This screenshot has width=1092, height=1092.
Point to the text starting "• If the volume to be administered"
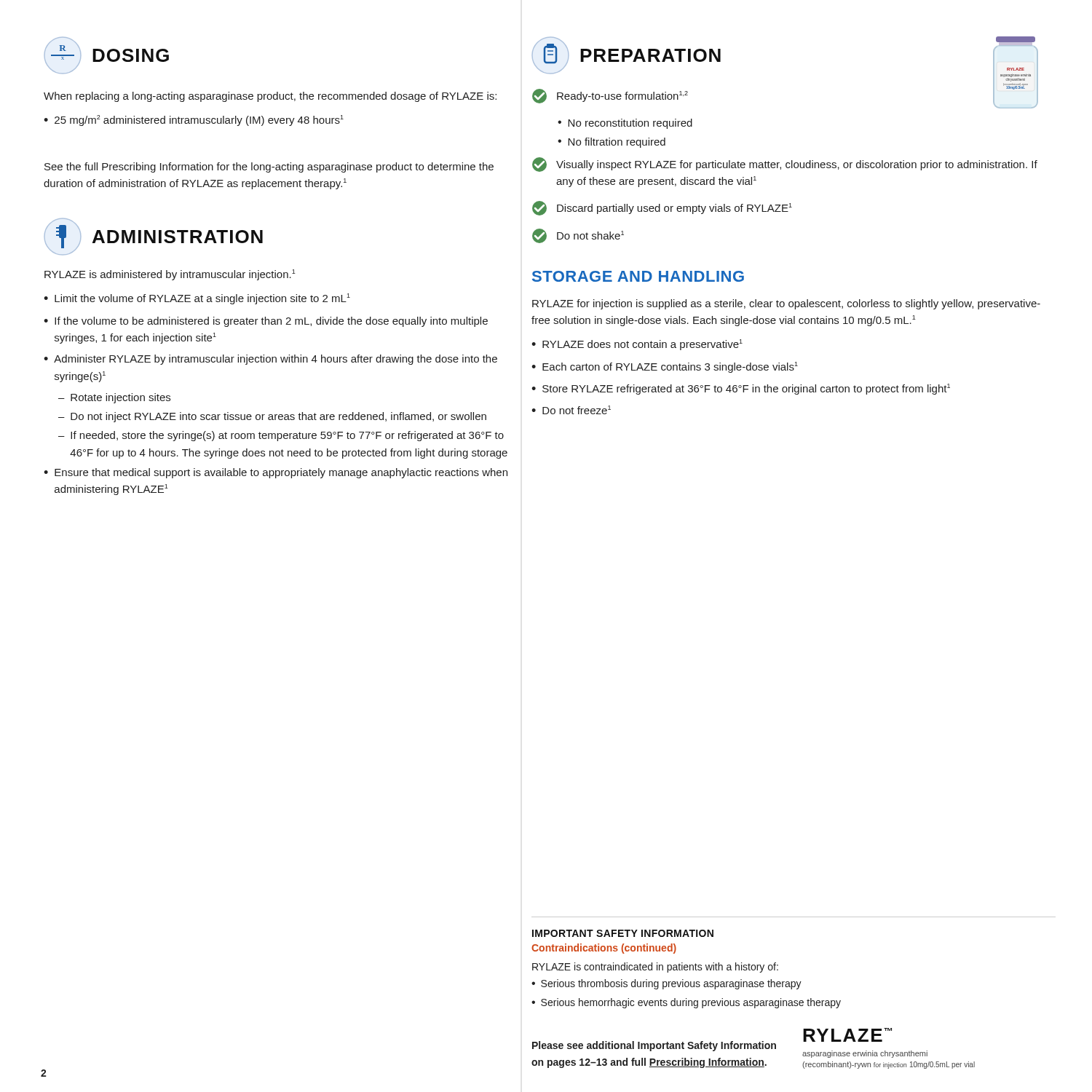click(277, 329)
